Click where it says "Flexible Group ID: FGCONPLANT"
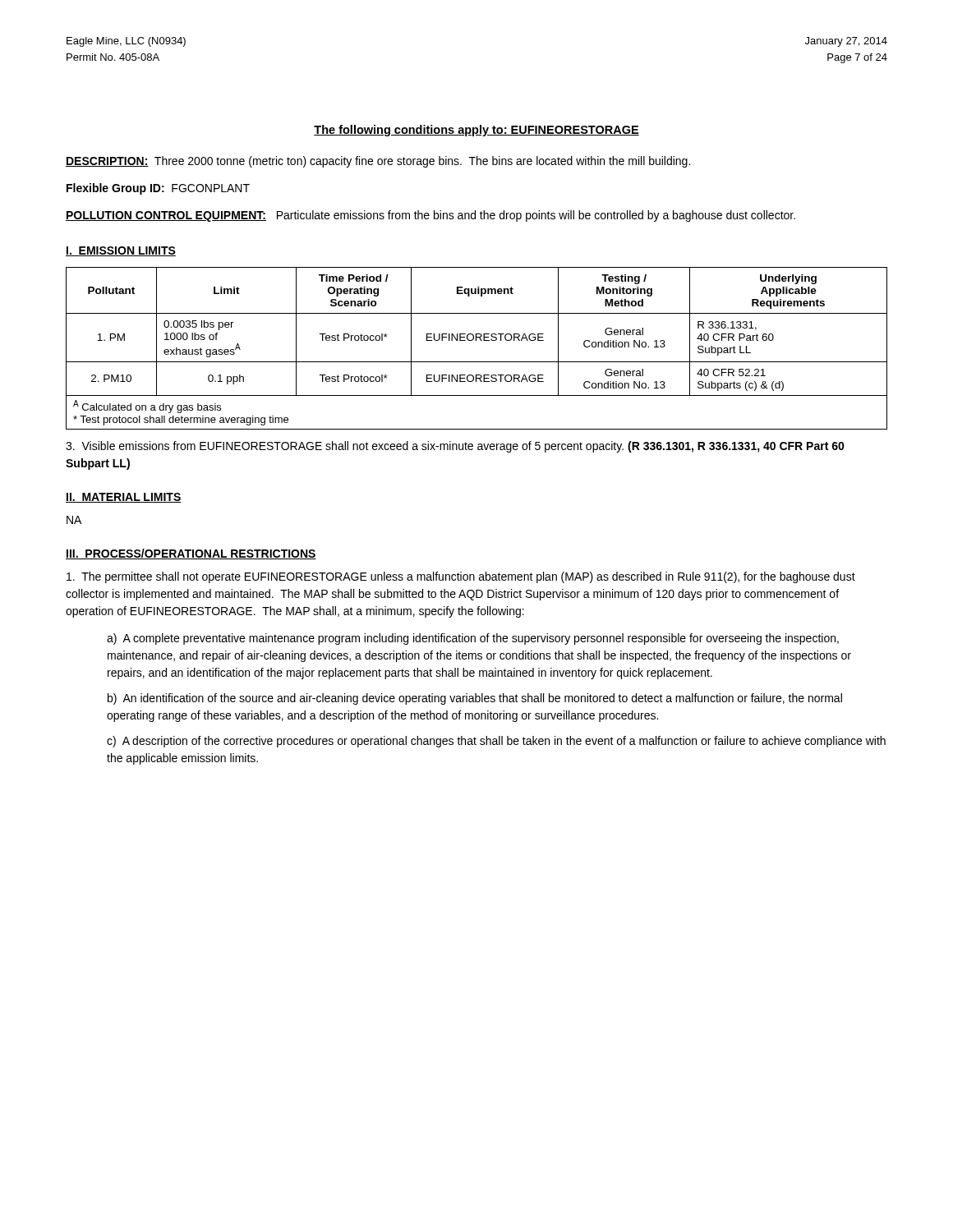The image size is (953, 1232). [158, 188]
